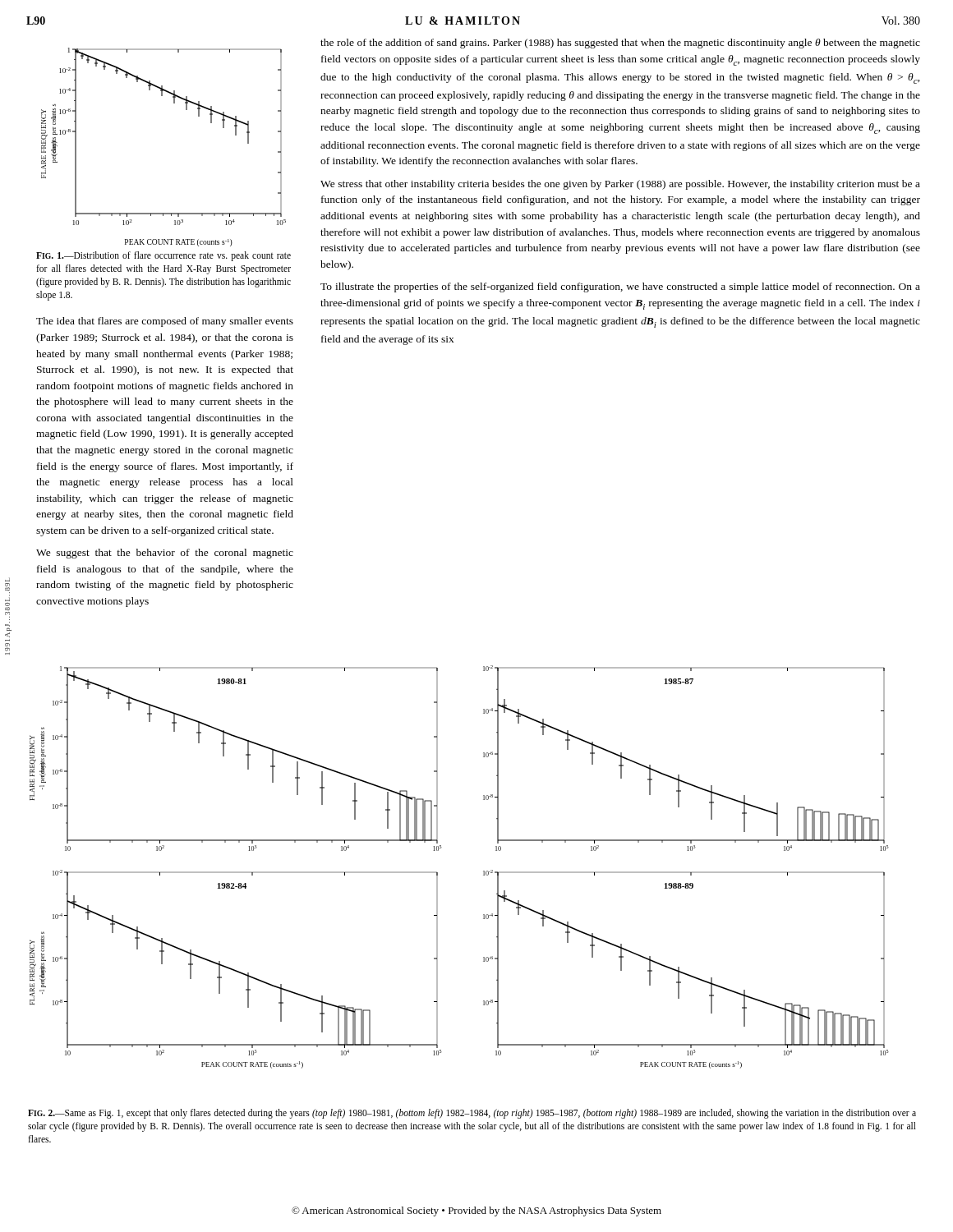Select the caption that says "FIG. 1.—Distribution of flare occurrence"
The width and height of the screenshot is (953, 1232).
[163, 275]
